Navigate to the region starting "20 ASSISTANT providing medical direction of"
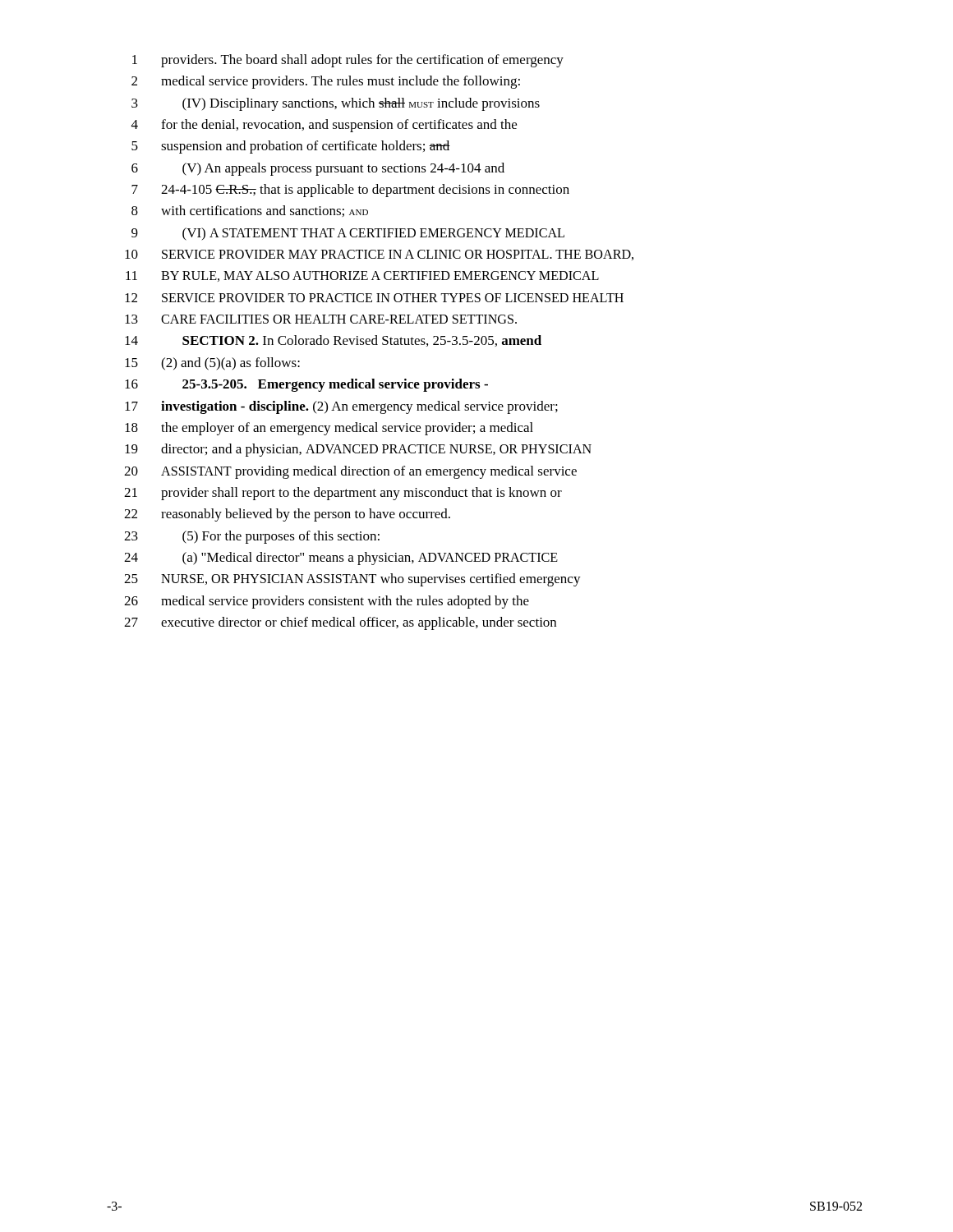Image resolution: width=953 pixels, height=1232 pixels. pyautogui.click(x=485, y=471)
